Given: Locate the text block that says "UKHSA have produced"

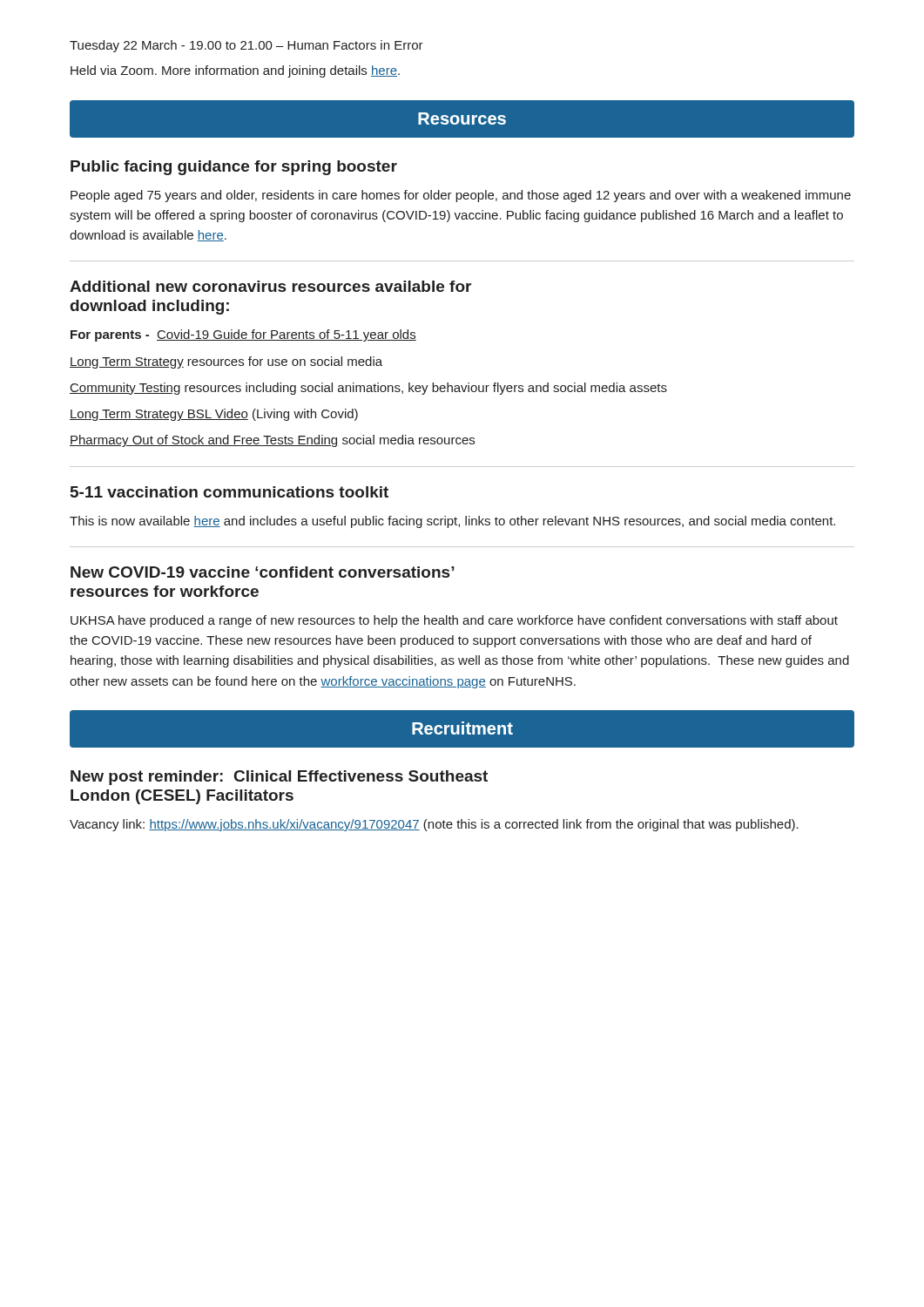Looking at the screenshot, I should [x=462, y=650].
